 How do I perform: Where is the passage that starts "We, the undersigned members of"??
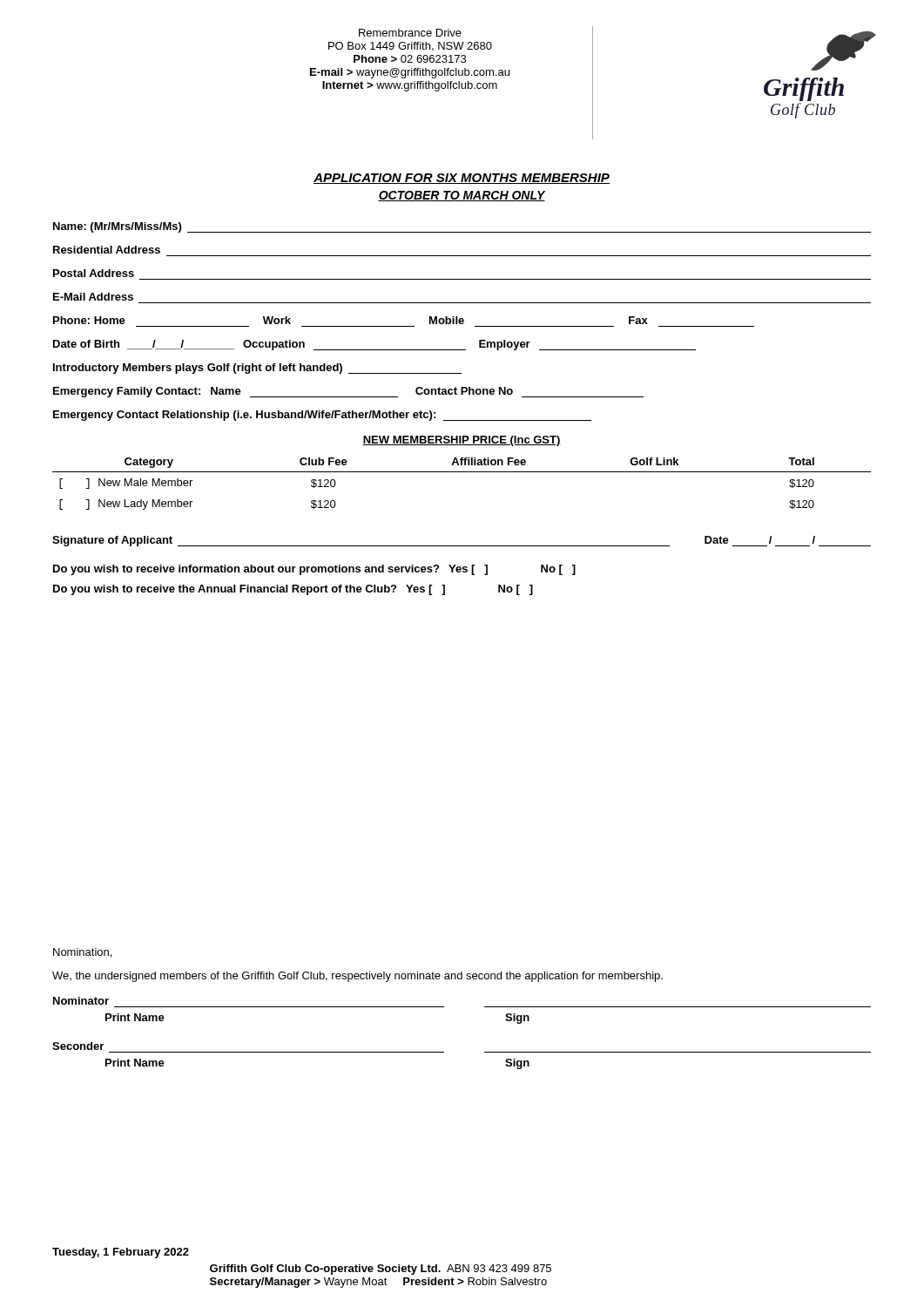coord(358,975)
